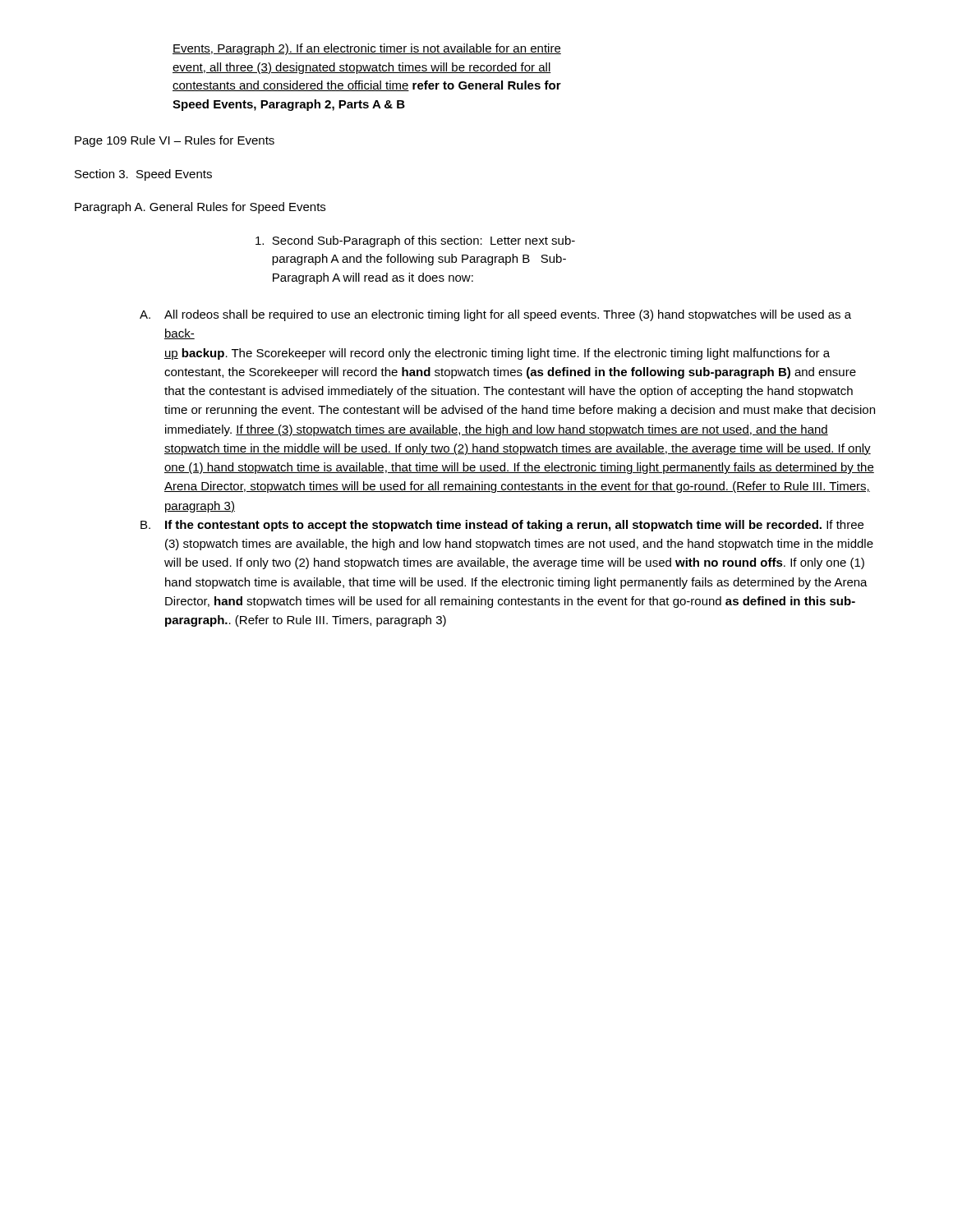Navigate to the block starting "A. All rodeos shall"
Screen dimensions: 1232x953
[x=509, y=410]
